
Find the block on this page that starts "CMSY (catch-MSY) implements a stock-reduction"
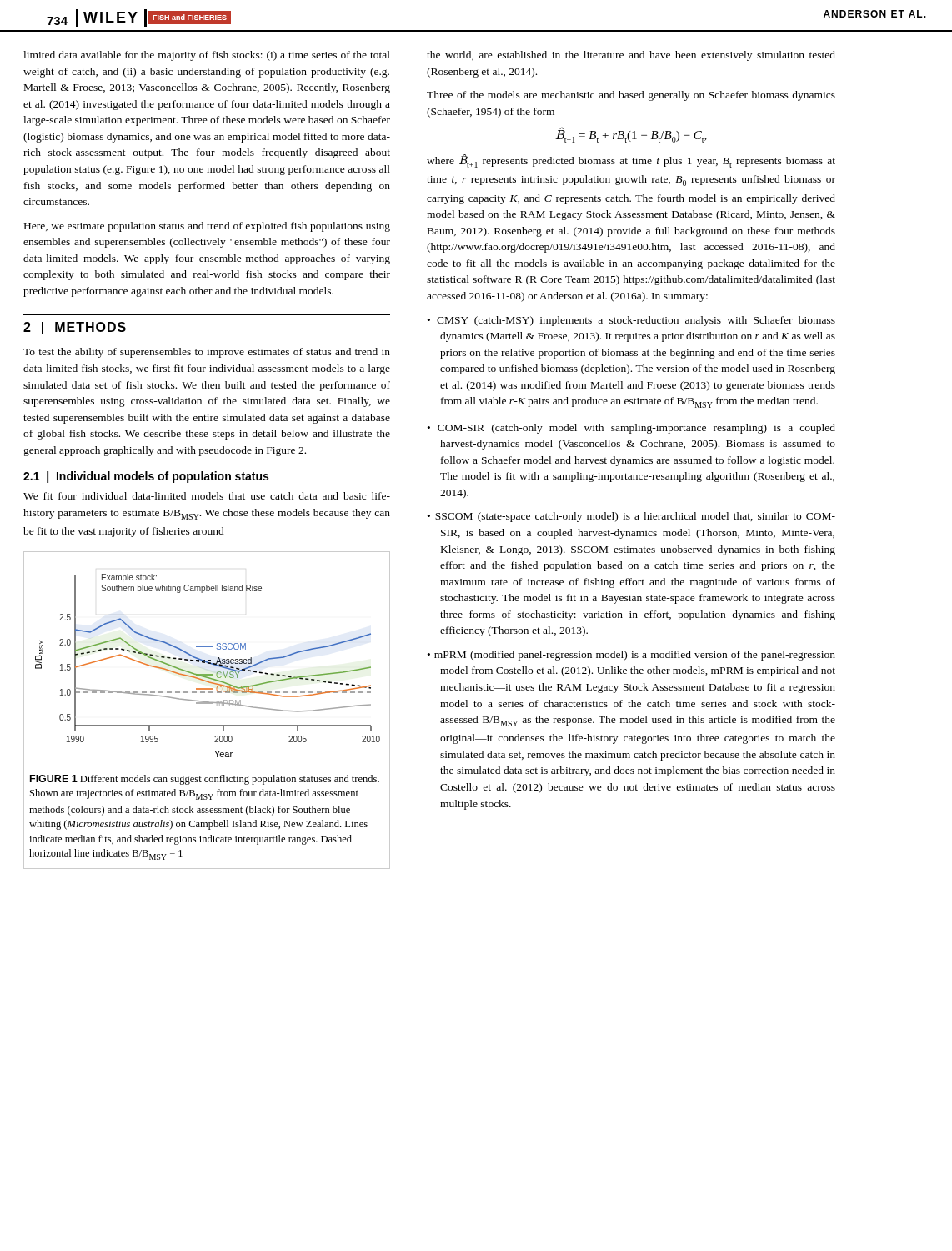coord(636,361)
